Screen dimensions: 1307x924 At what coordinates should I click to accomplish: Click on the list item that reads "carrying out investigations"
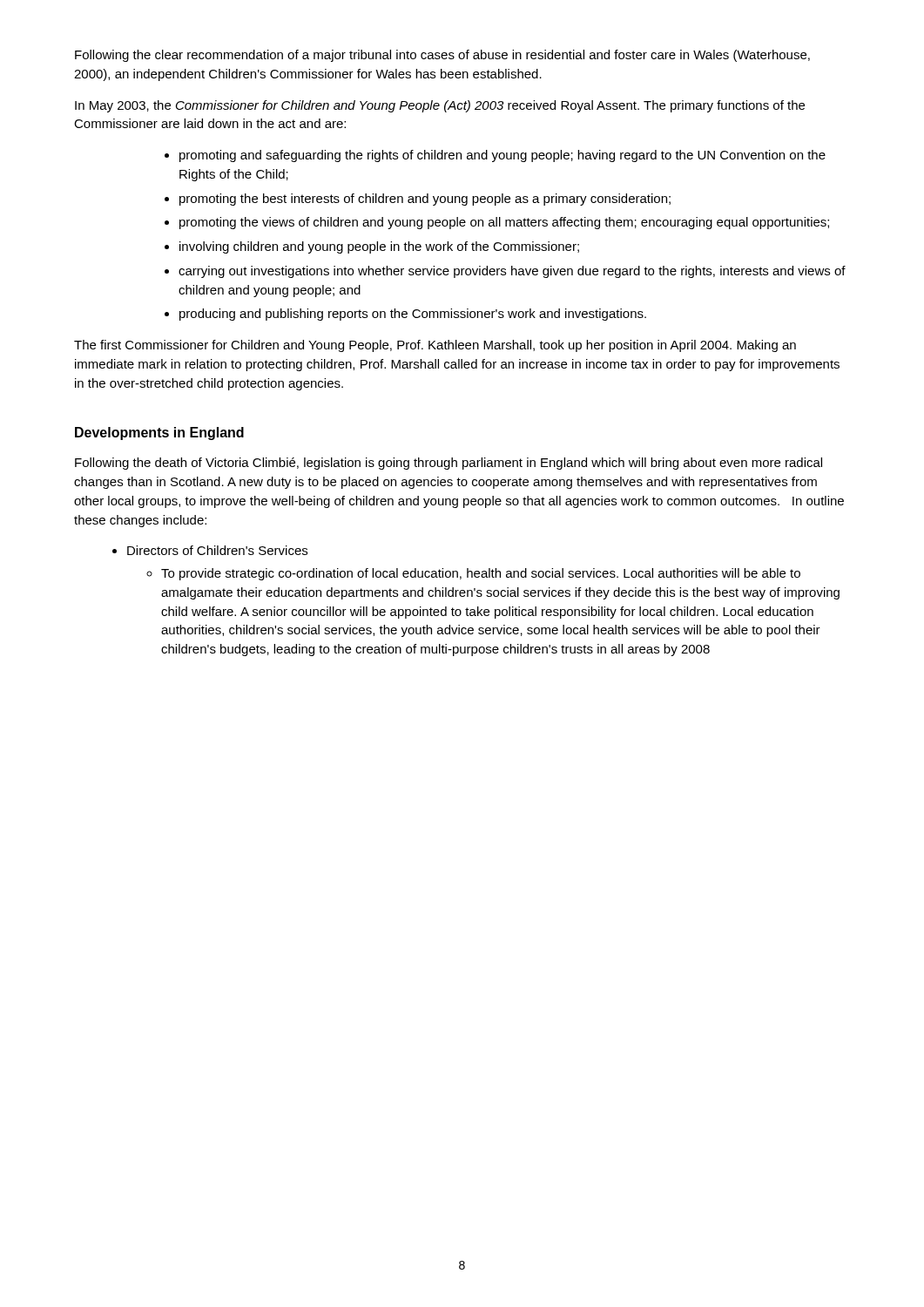click(x=512, y=280)
